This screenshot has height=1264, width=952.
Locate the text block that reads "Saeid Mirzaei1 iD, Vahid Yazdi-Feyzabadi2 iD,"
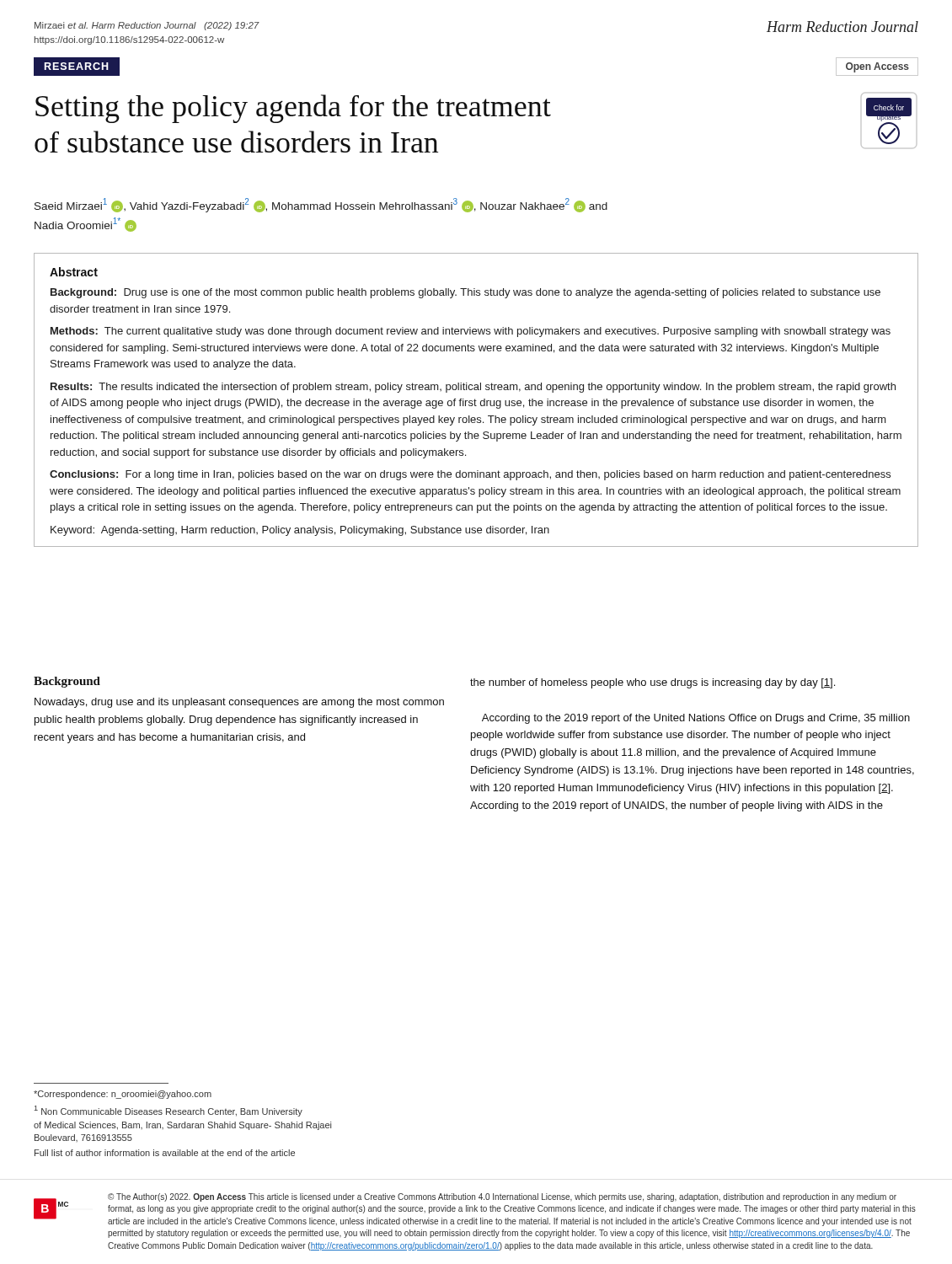321,215
